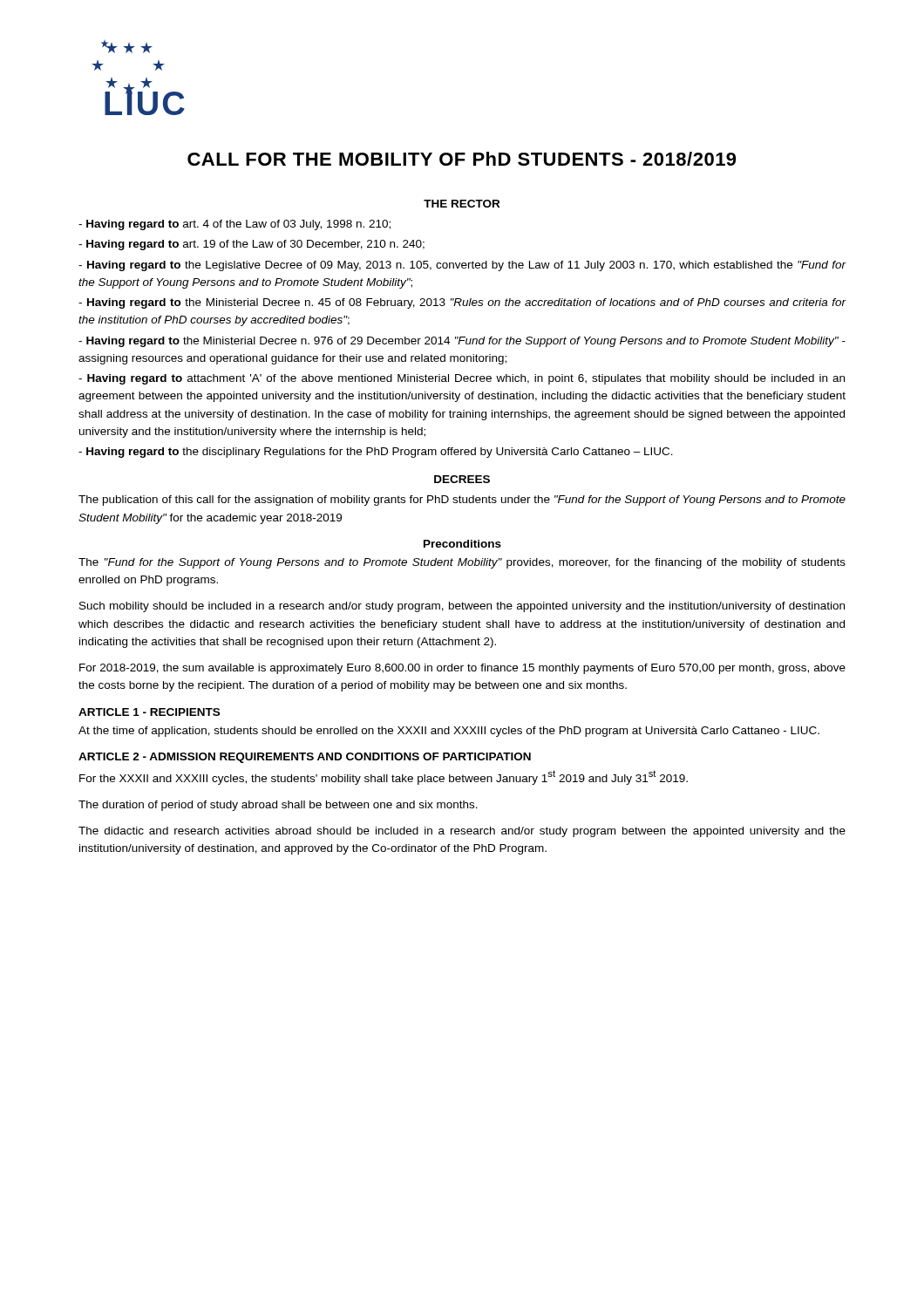Screen dimensions: 1308x924
Task: Point to the block starting "ARTICLE 1 - RECIPIENTS"
Action: point(149,712)
